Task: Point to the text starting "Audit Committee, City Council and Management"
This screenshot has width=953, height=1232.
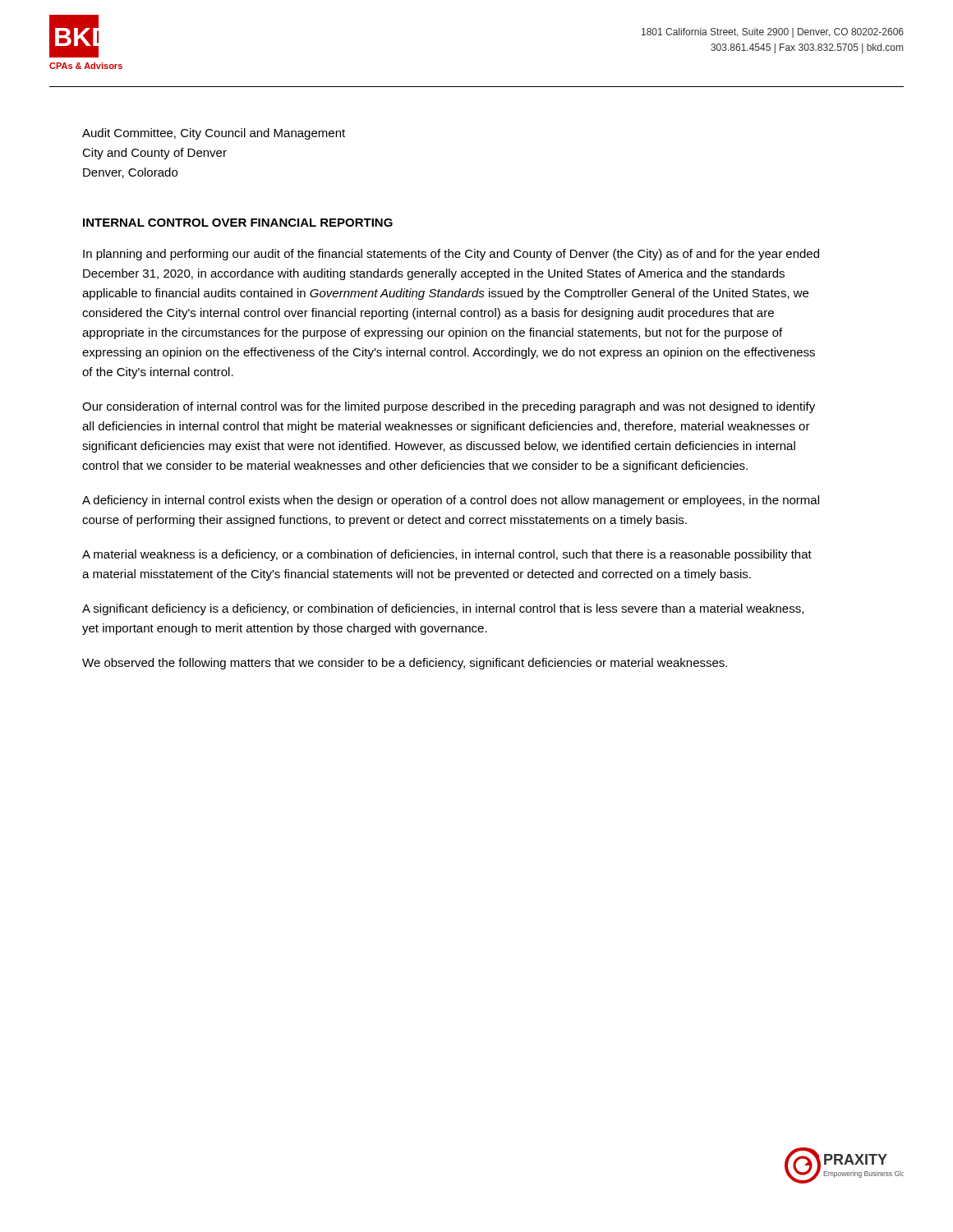Action: pyautogui.click(x=214, y=152)
